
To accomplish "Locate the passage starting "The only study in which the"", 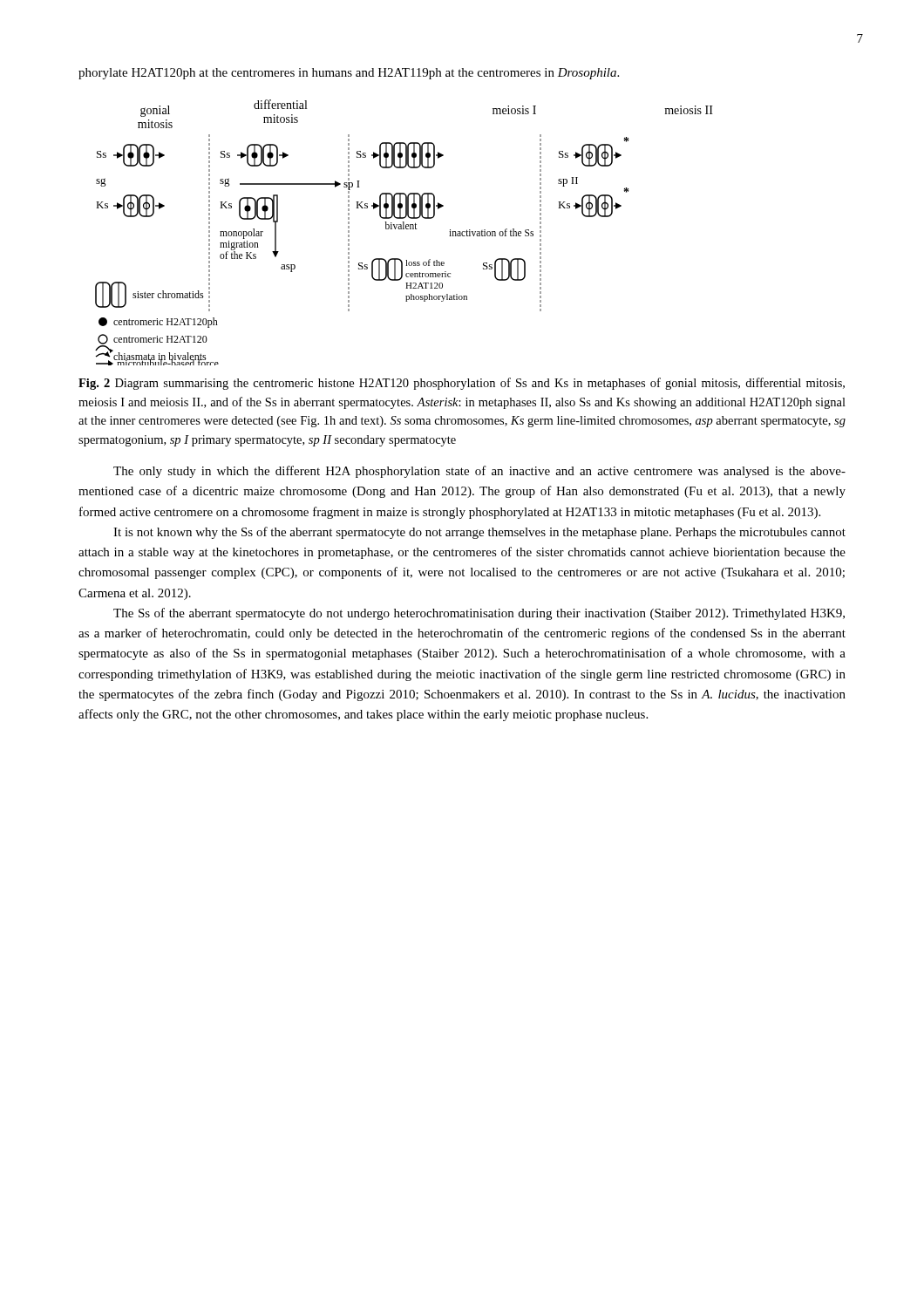I will click(462, 492).
